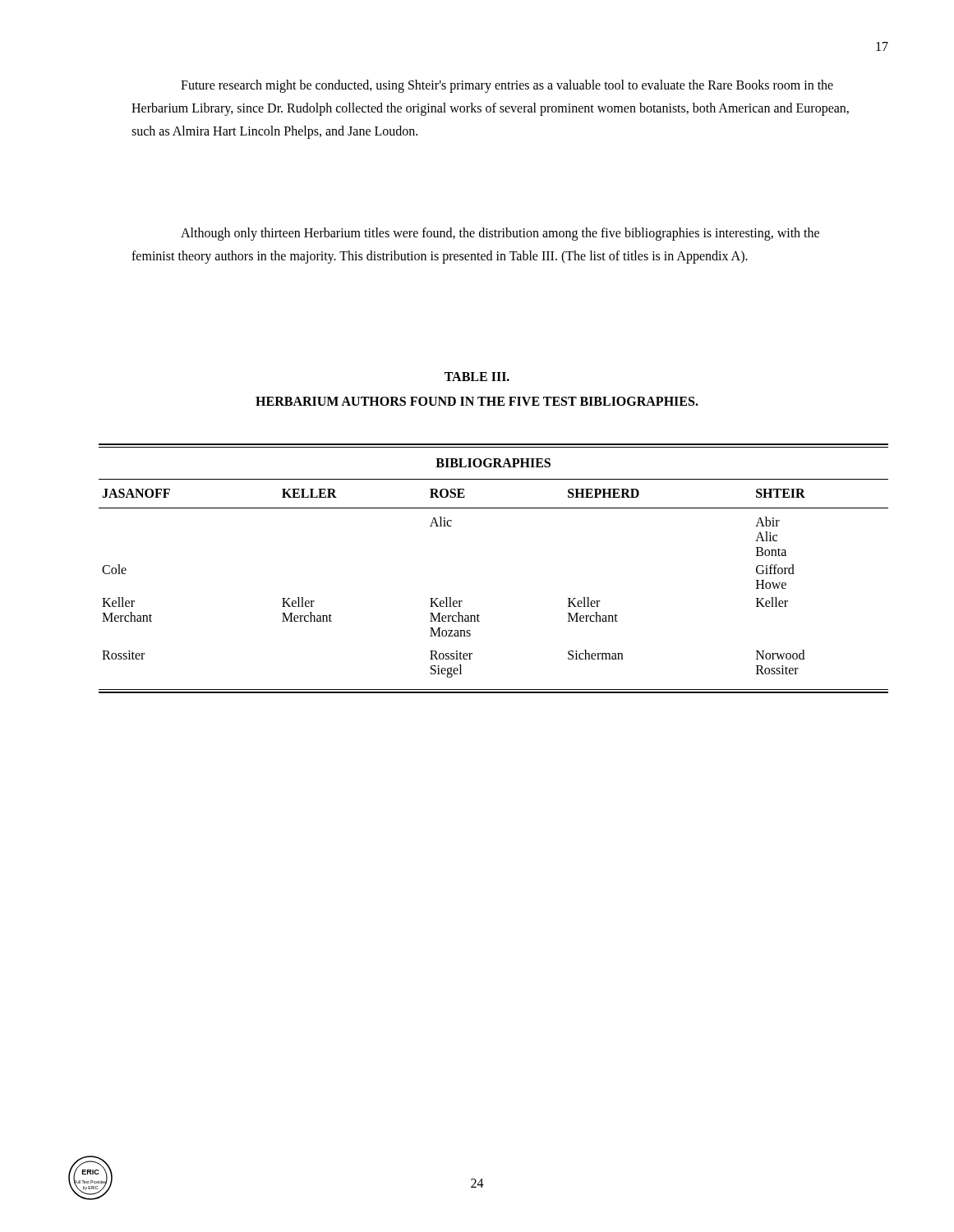
Task: Click on the passage starting "Although only thirteen Herbarium"
Action: click(x=493, y=245)
